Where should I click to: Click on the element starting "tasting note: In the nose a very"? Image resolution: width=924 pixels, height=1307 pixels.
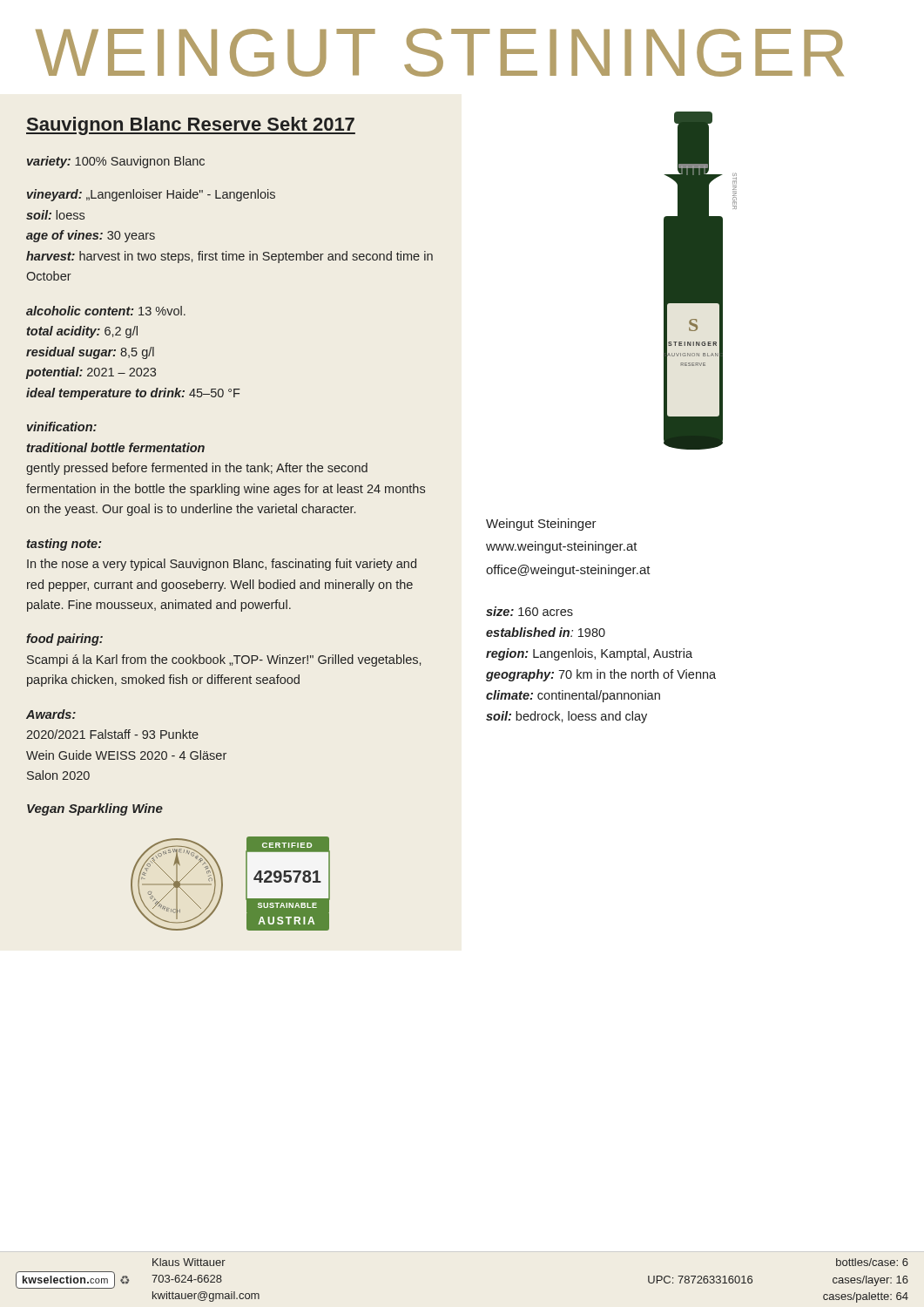[222, 574]
